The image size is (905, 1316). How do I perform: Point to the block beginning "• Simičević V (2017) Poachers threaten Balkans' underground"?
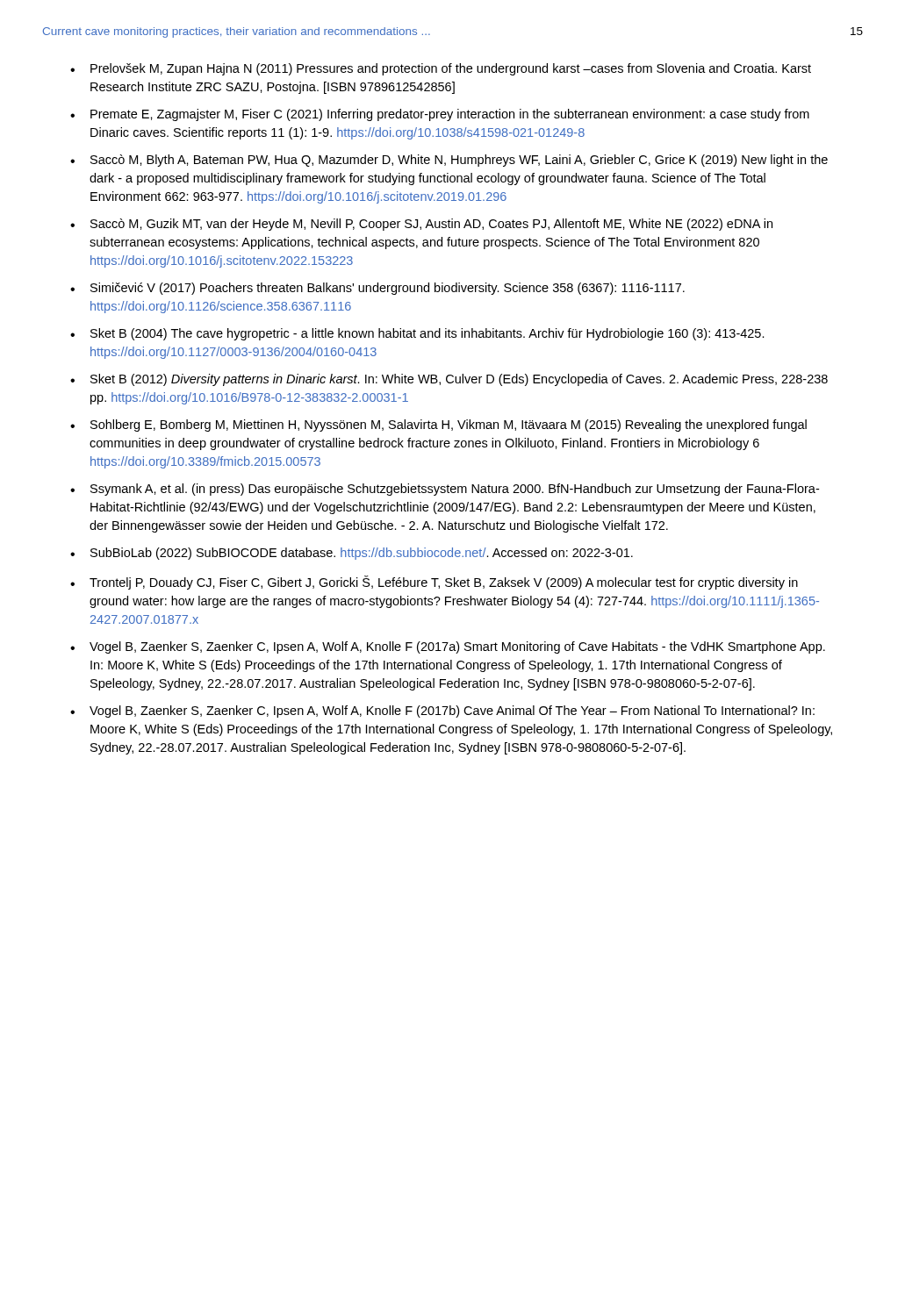[452, 298]
